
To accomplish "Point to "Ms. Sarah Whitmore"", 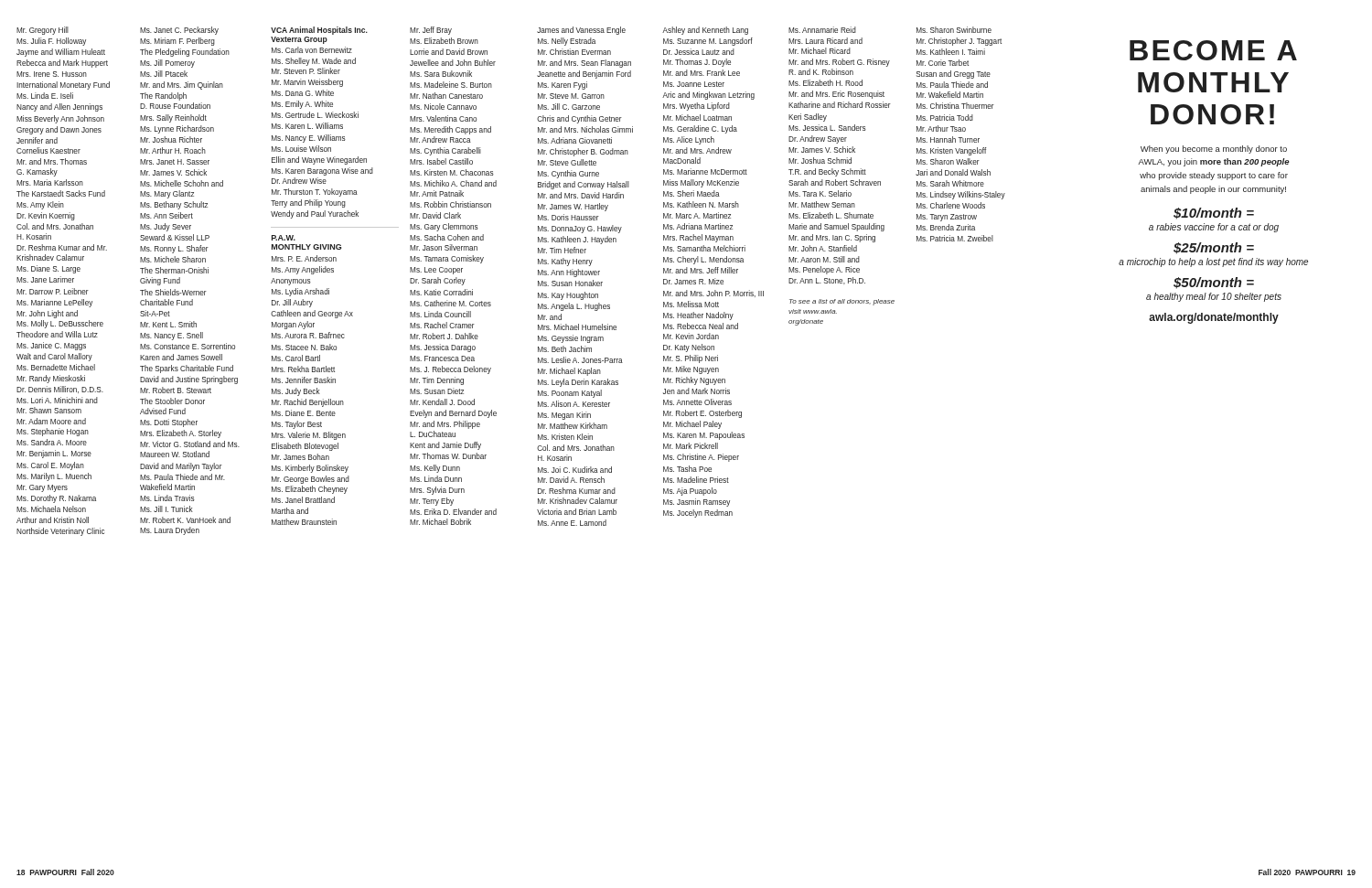I will [x=950, y=184].
